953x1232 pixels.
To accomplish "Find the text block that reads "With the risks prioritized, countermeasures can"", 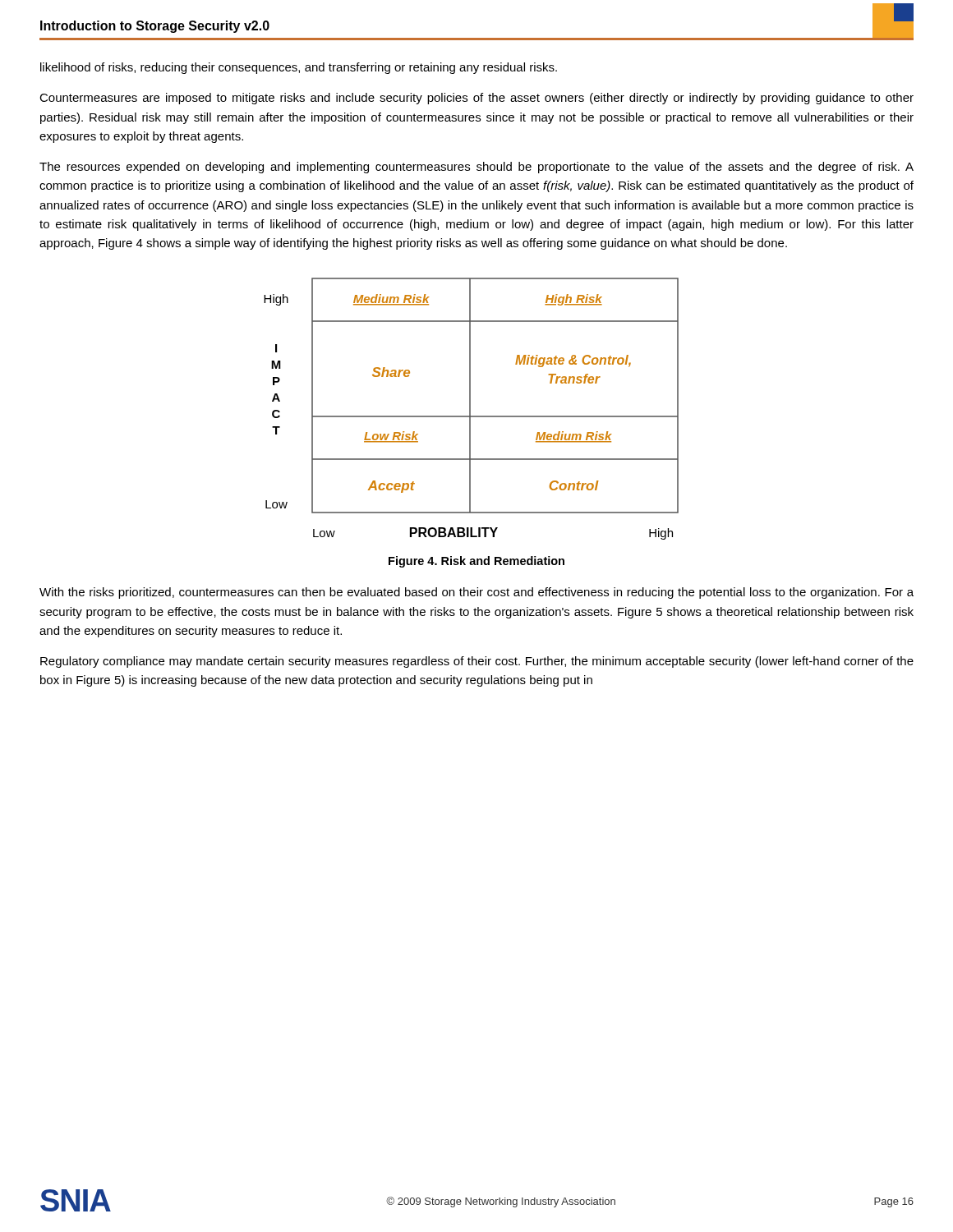I will click(x=476, y=611).
